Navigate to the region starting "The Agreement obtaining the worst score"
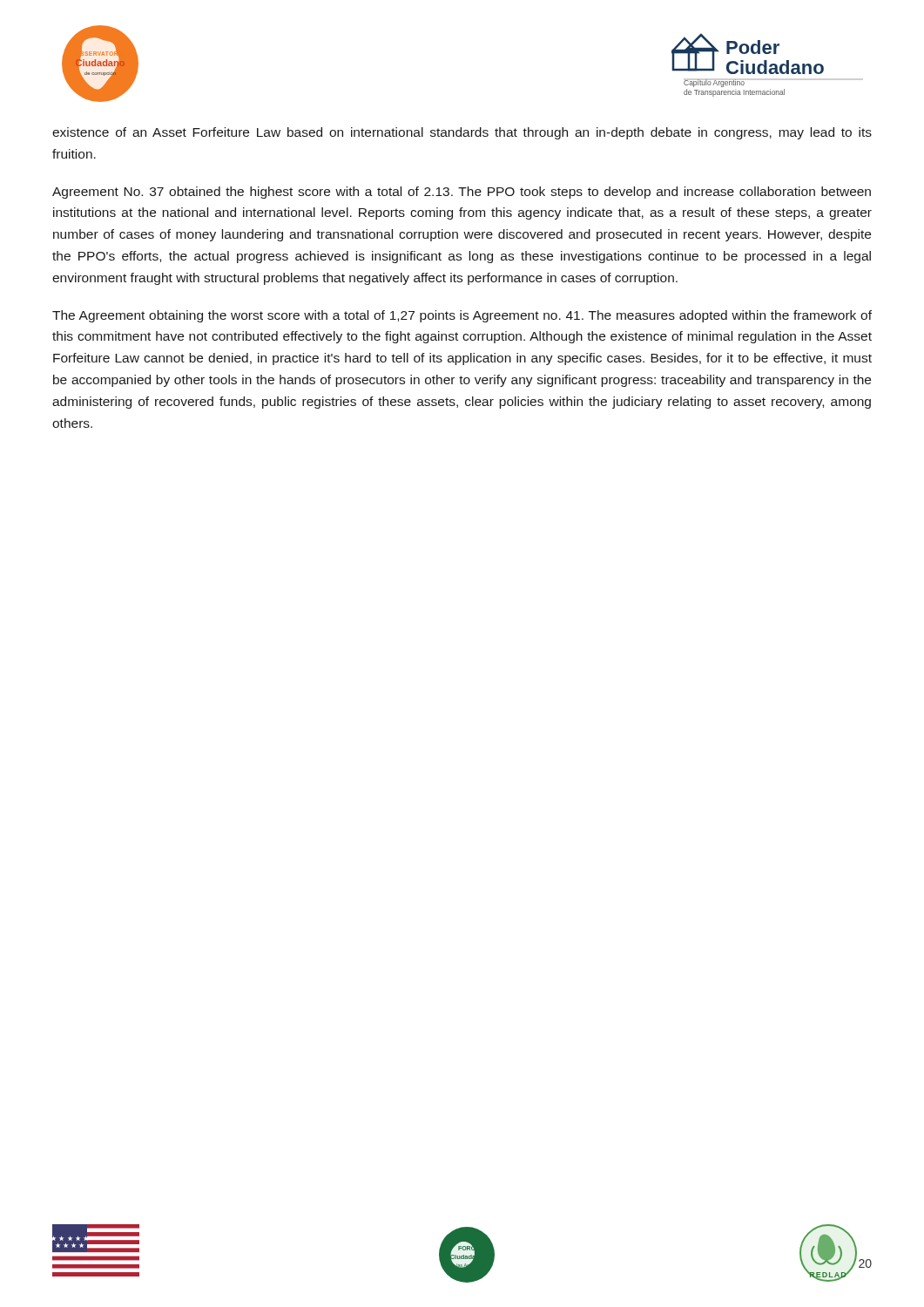The height and width of the screenshot is (1307, 924). [x=462, y=369]
